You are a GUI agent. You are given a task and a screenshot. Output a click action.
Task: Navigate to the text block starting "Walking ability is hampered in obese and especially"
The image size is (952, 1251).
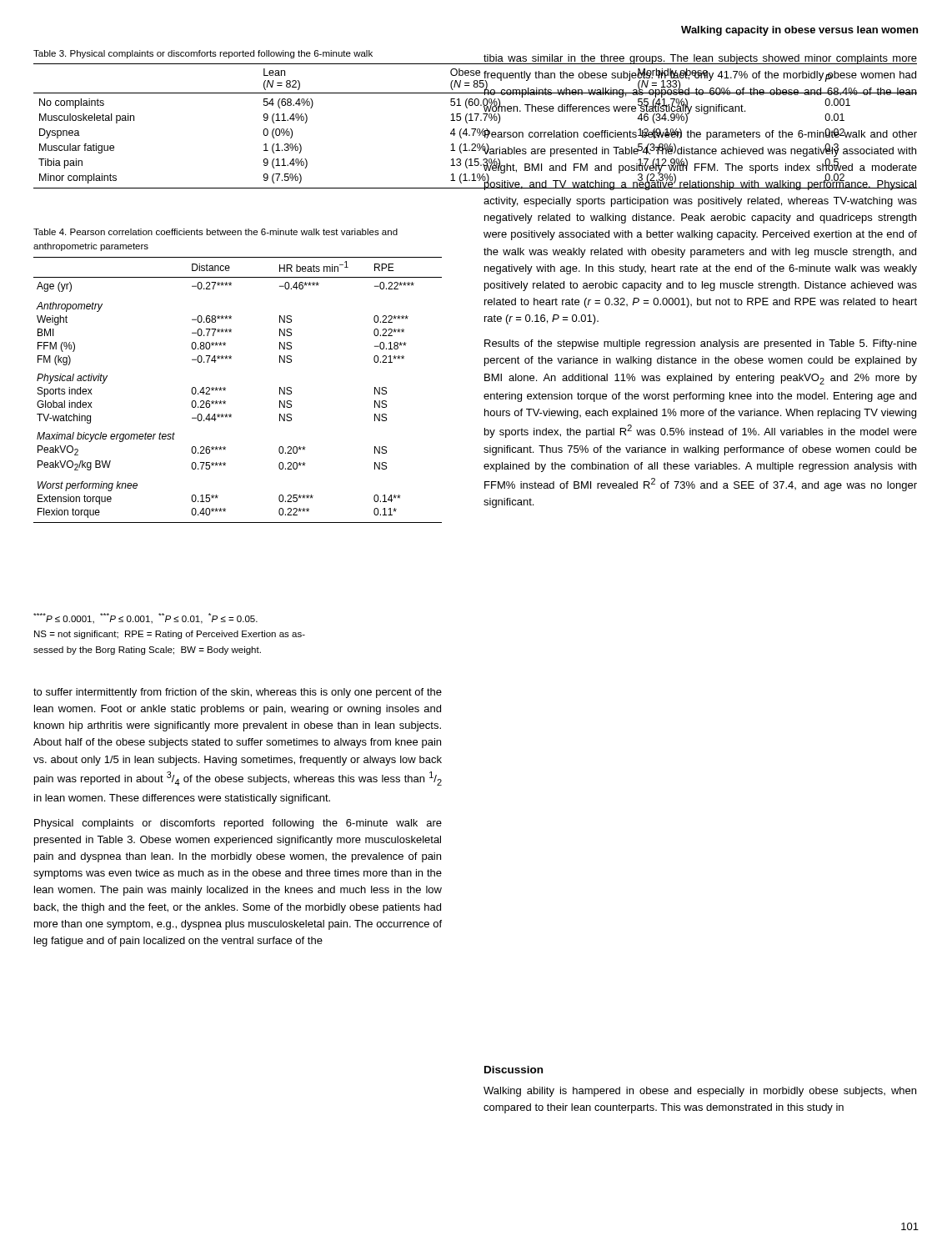(700, 1099)
